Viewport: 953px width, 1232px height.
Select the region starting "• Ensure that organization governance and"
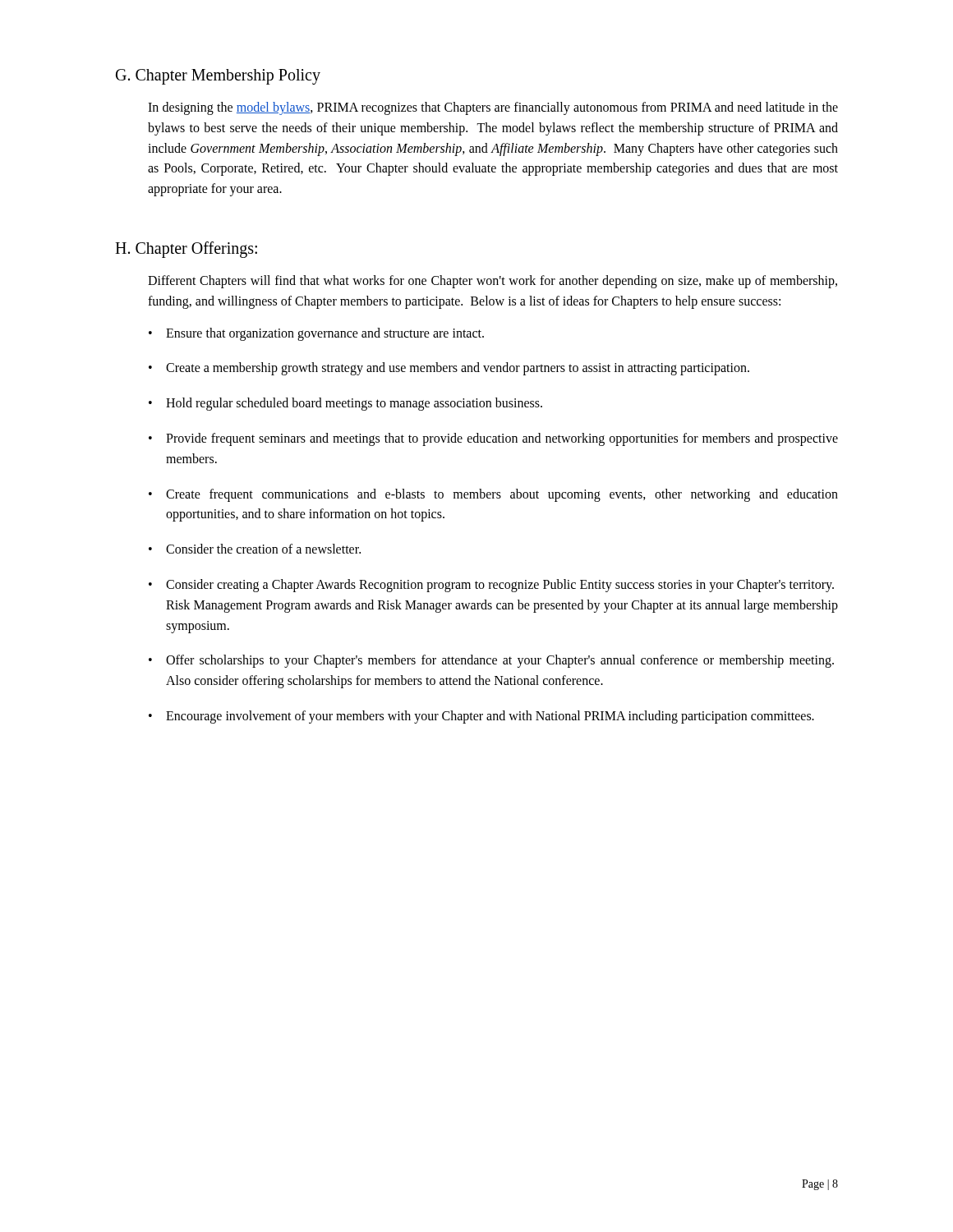[493, 333]
